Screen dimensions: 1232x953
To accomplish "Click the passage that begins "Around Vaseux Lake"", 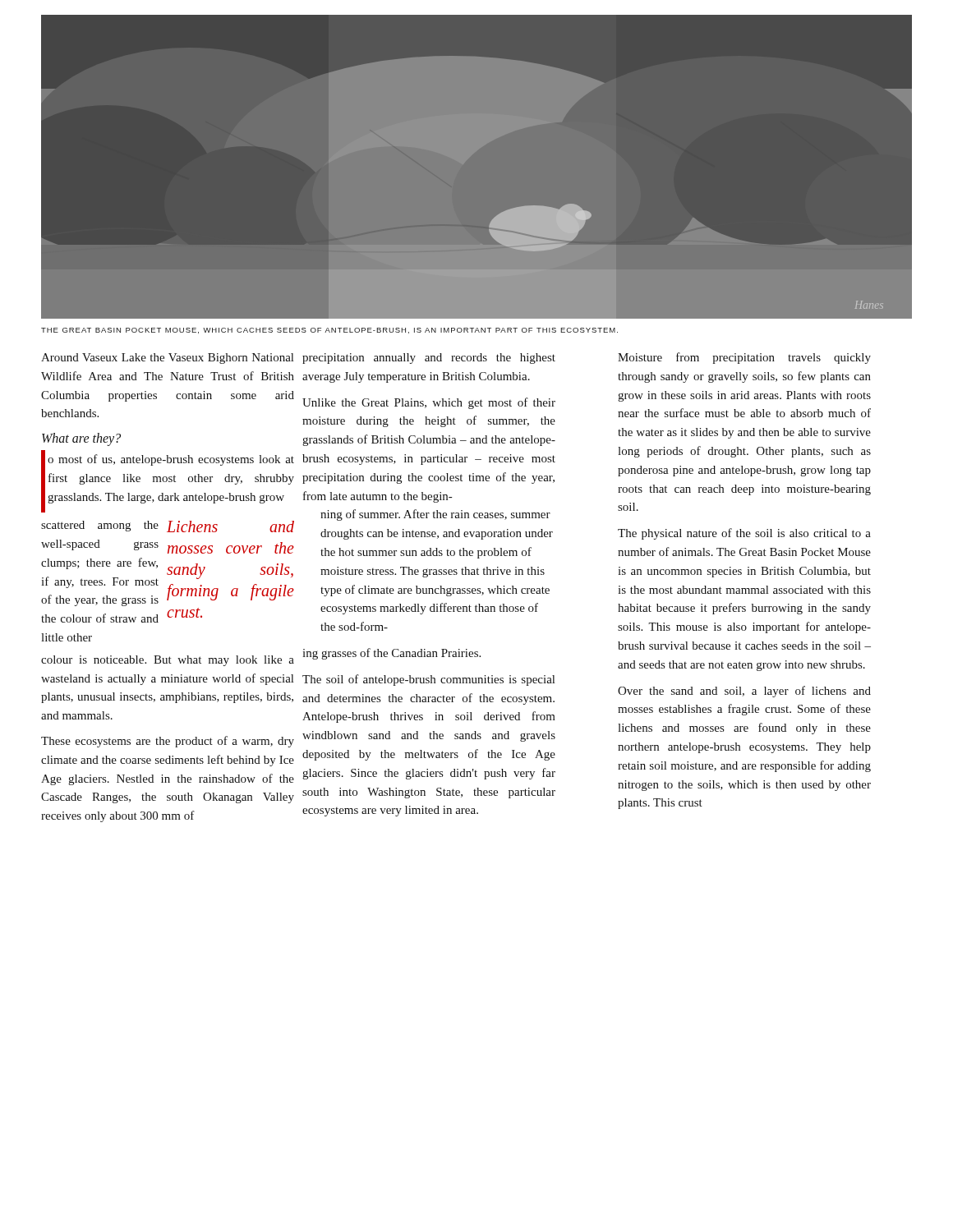I will tap(168, 386).
